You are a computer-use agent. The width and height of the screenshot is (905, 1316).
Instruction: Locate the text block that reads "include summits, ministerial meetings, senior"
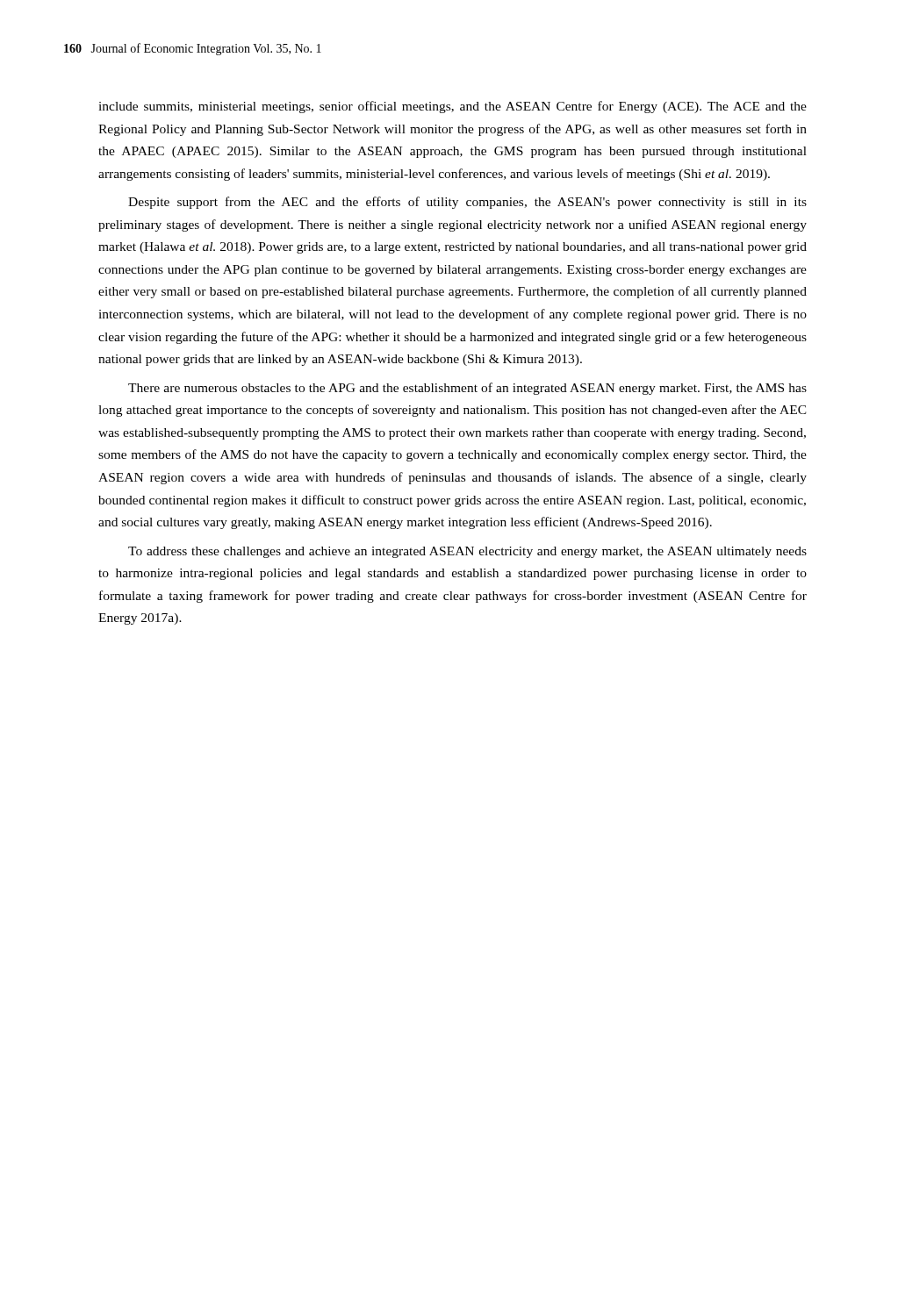(452, 139)
